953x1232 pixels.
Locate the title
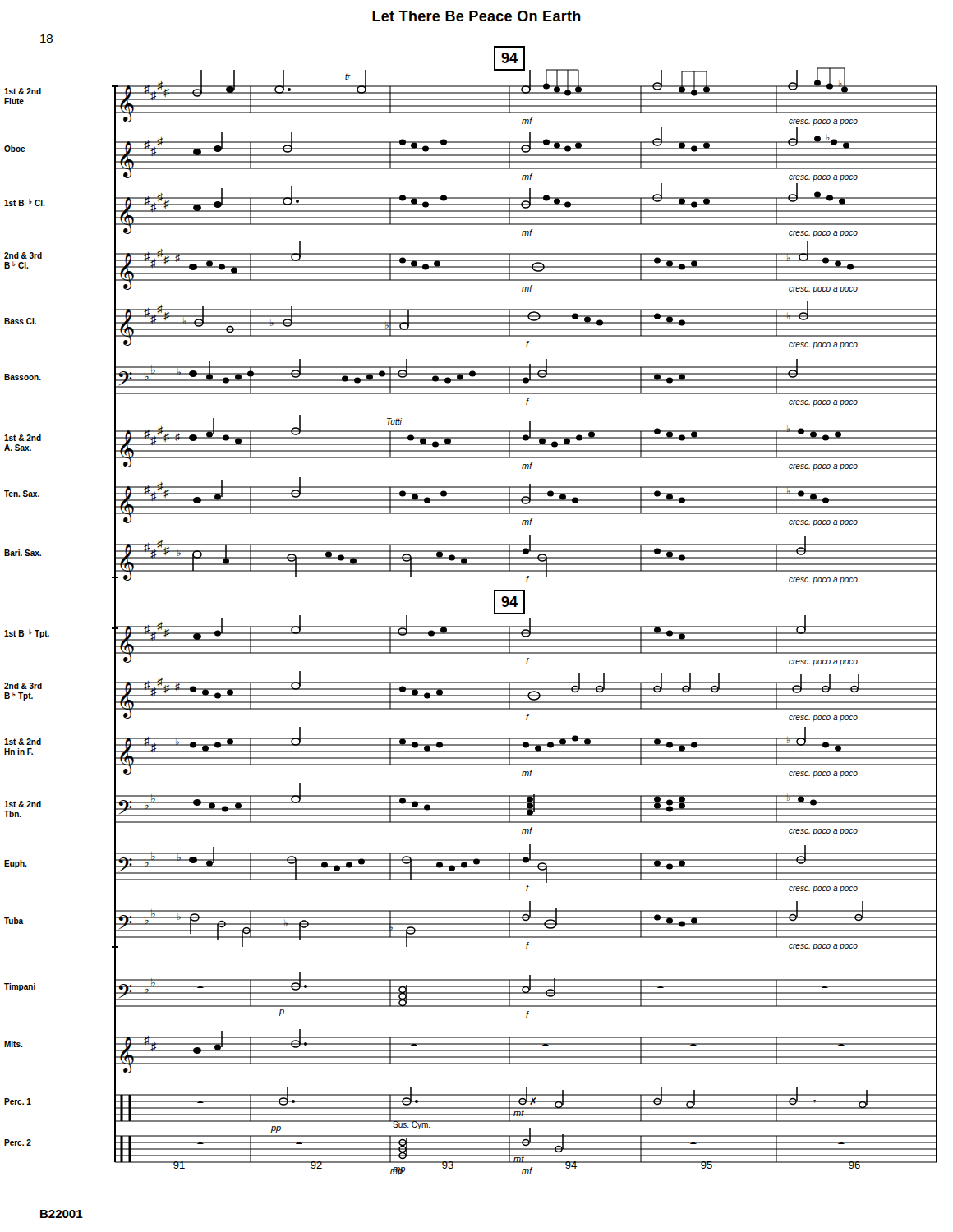(x=476, y=16)
